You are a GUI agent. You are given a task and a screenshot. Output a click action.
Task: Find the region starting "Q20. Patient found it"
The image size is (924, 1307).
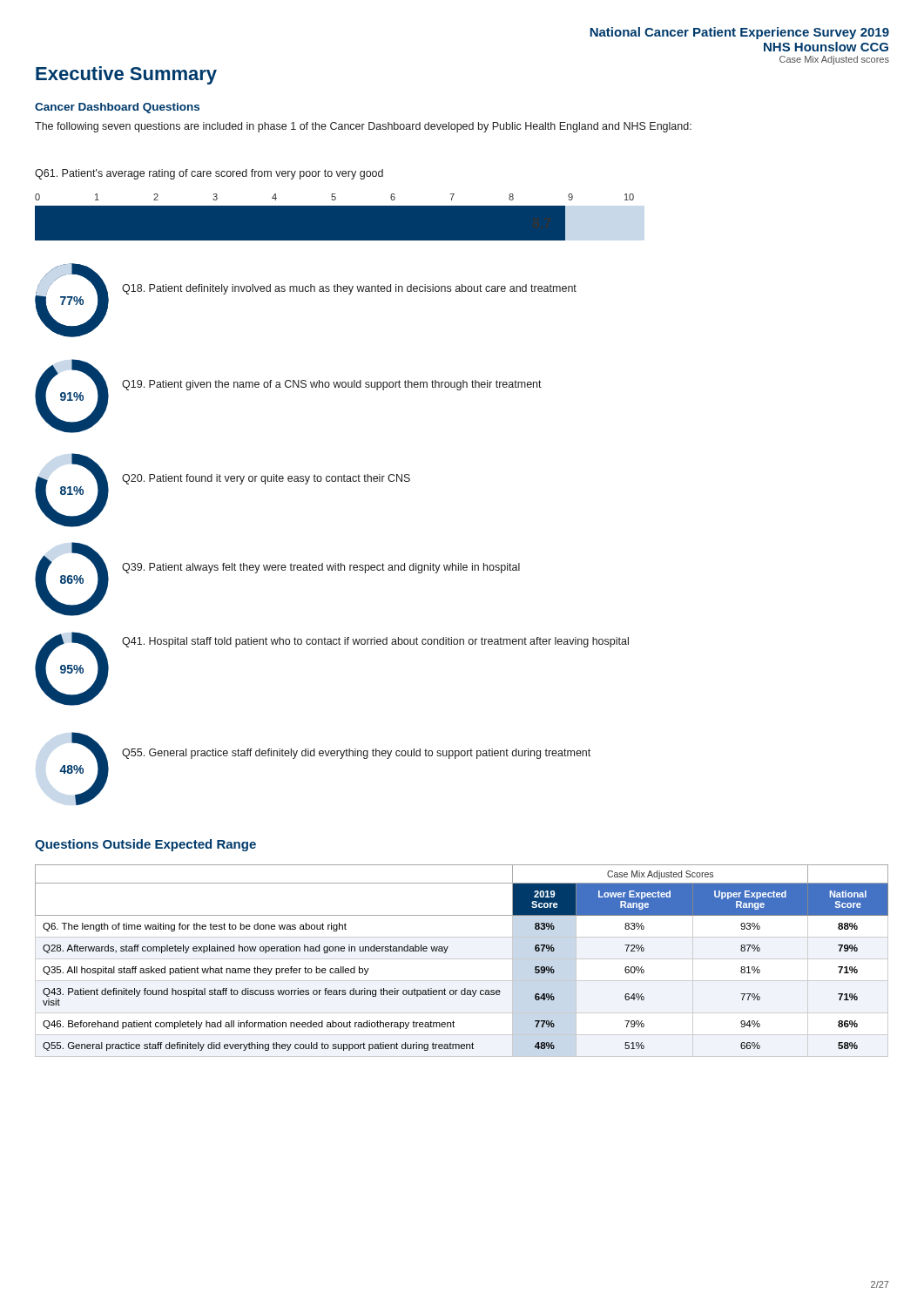pos(266,478)
